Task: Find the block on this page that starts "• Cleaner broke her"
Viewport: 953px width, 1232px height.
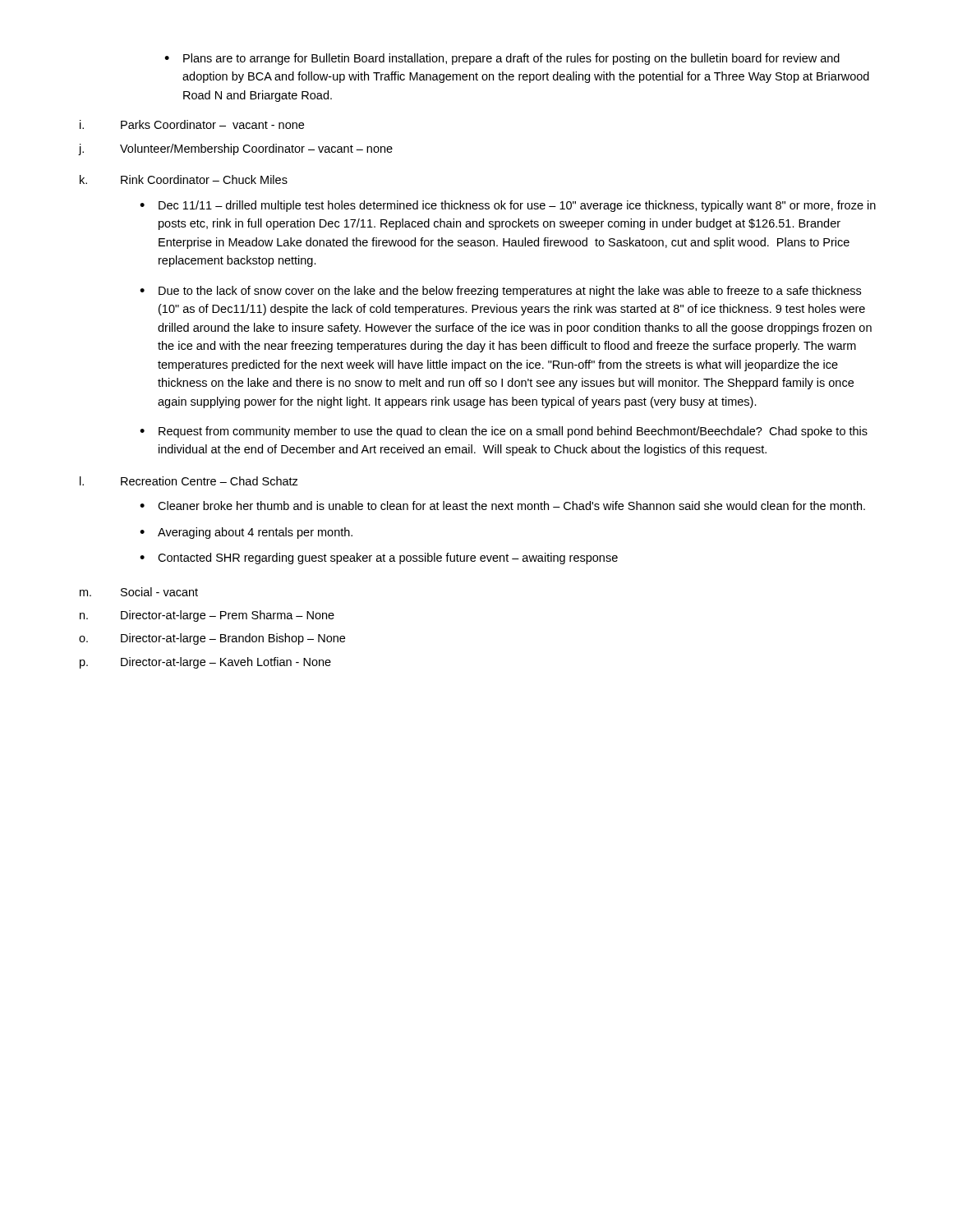Action: (509, 507)
